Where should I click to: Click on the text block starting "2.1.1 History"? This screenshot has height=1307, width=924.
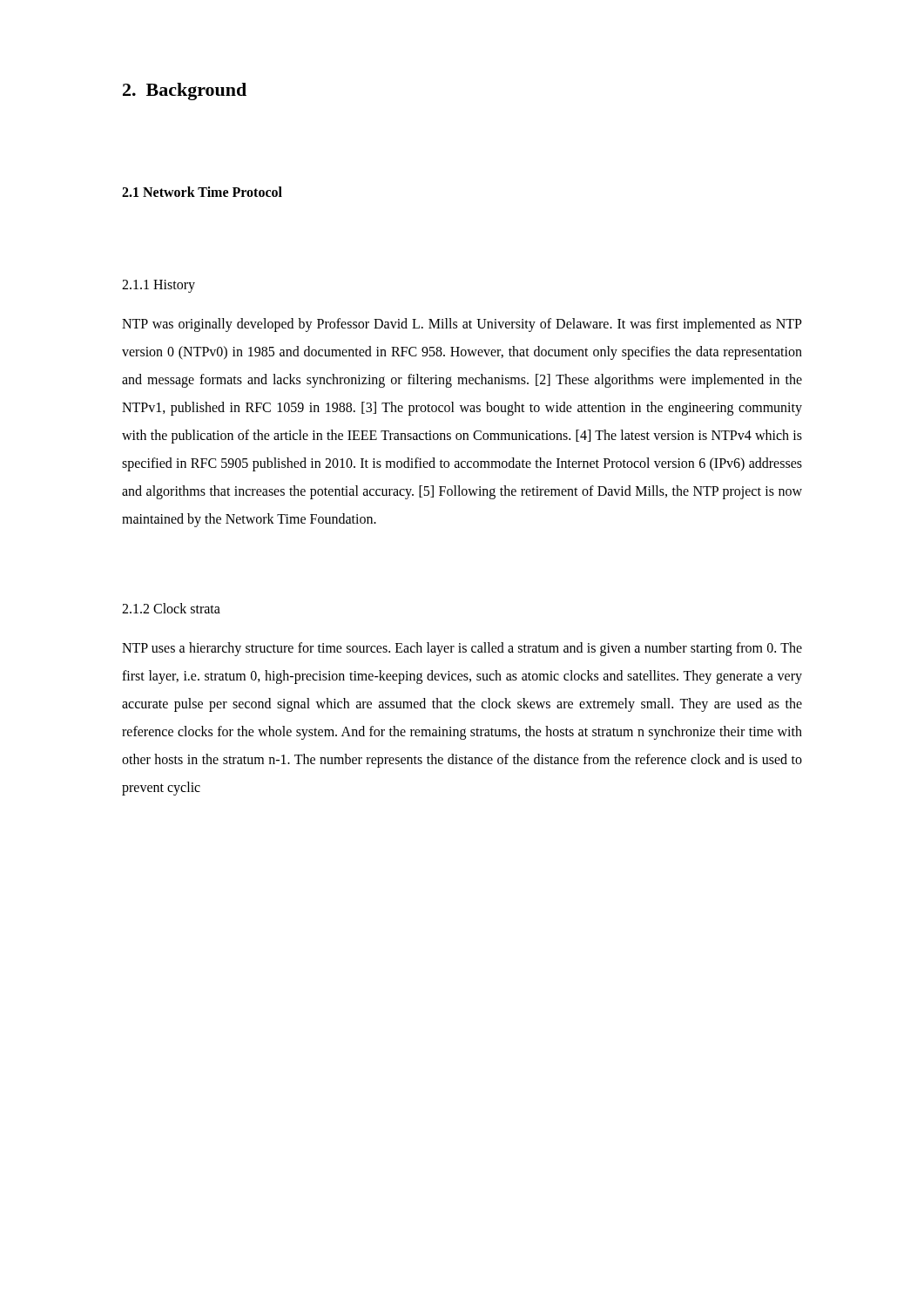159,284
